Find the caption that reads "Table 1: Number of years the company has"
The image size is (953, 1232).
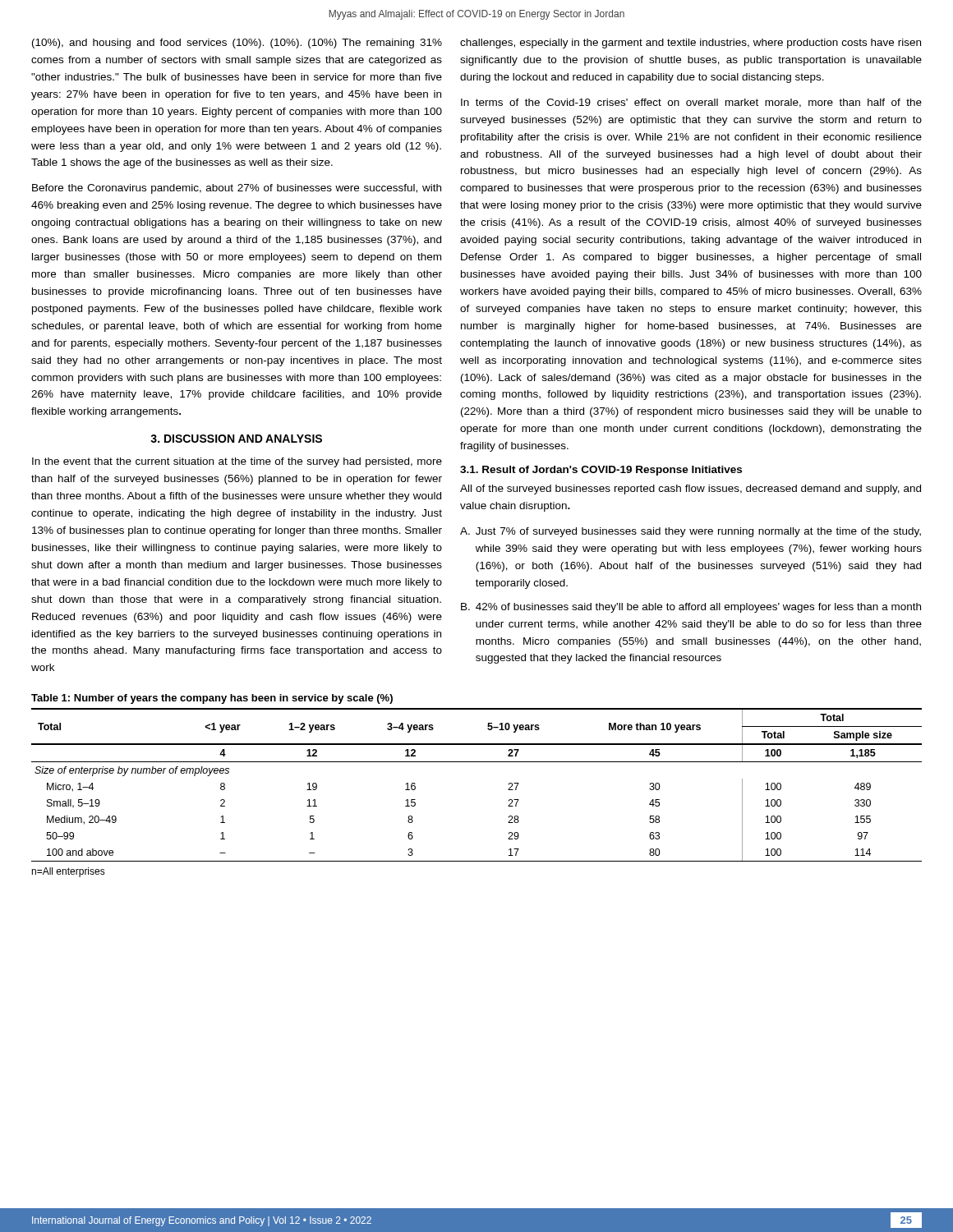pyautogui.click(x=212, y=698)
